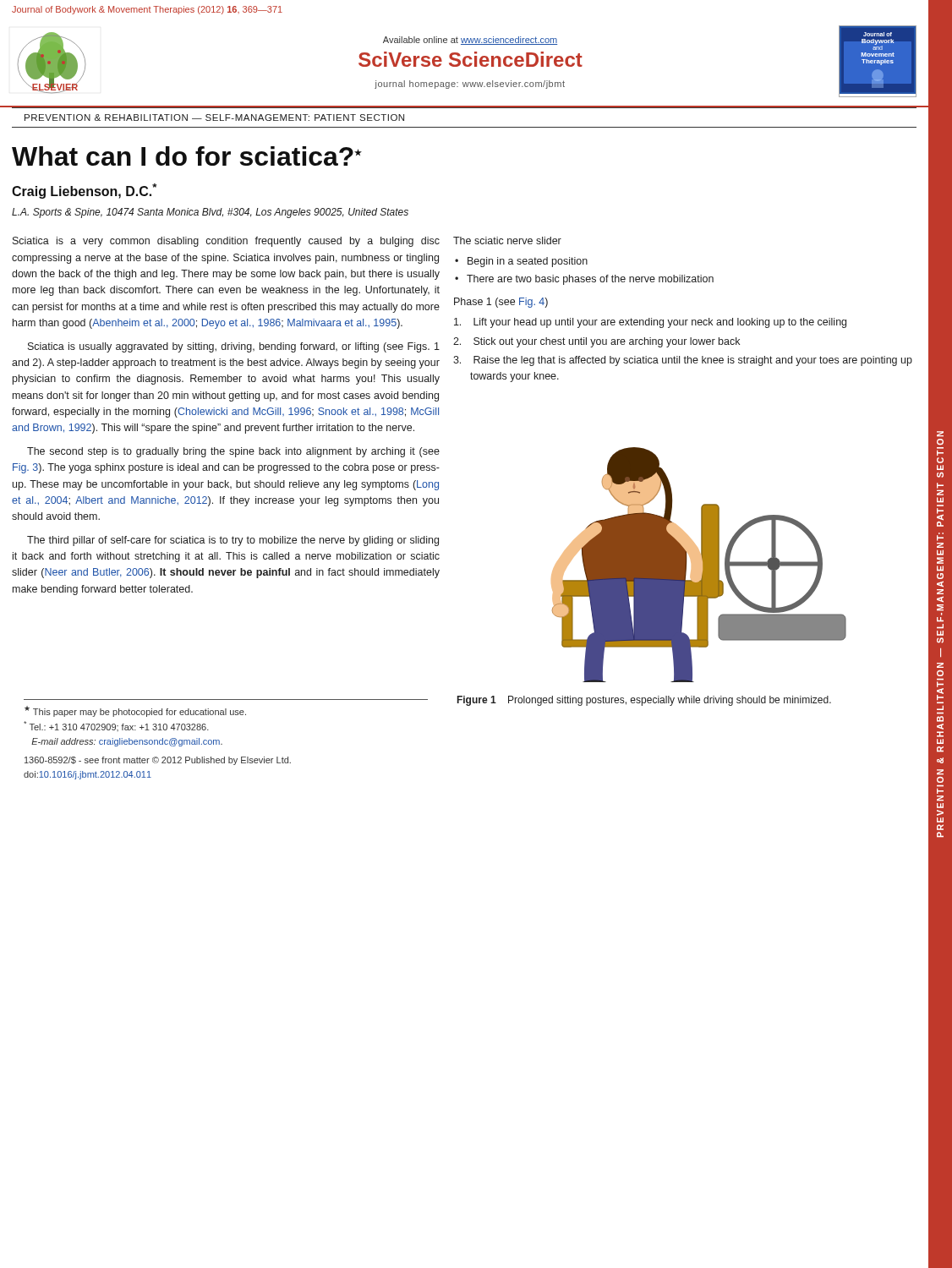This screenshot has width=952, height=1268.
Task: Locate the block starting "SciVerse ScienceDirect"
Action: [470, 59]
